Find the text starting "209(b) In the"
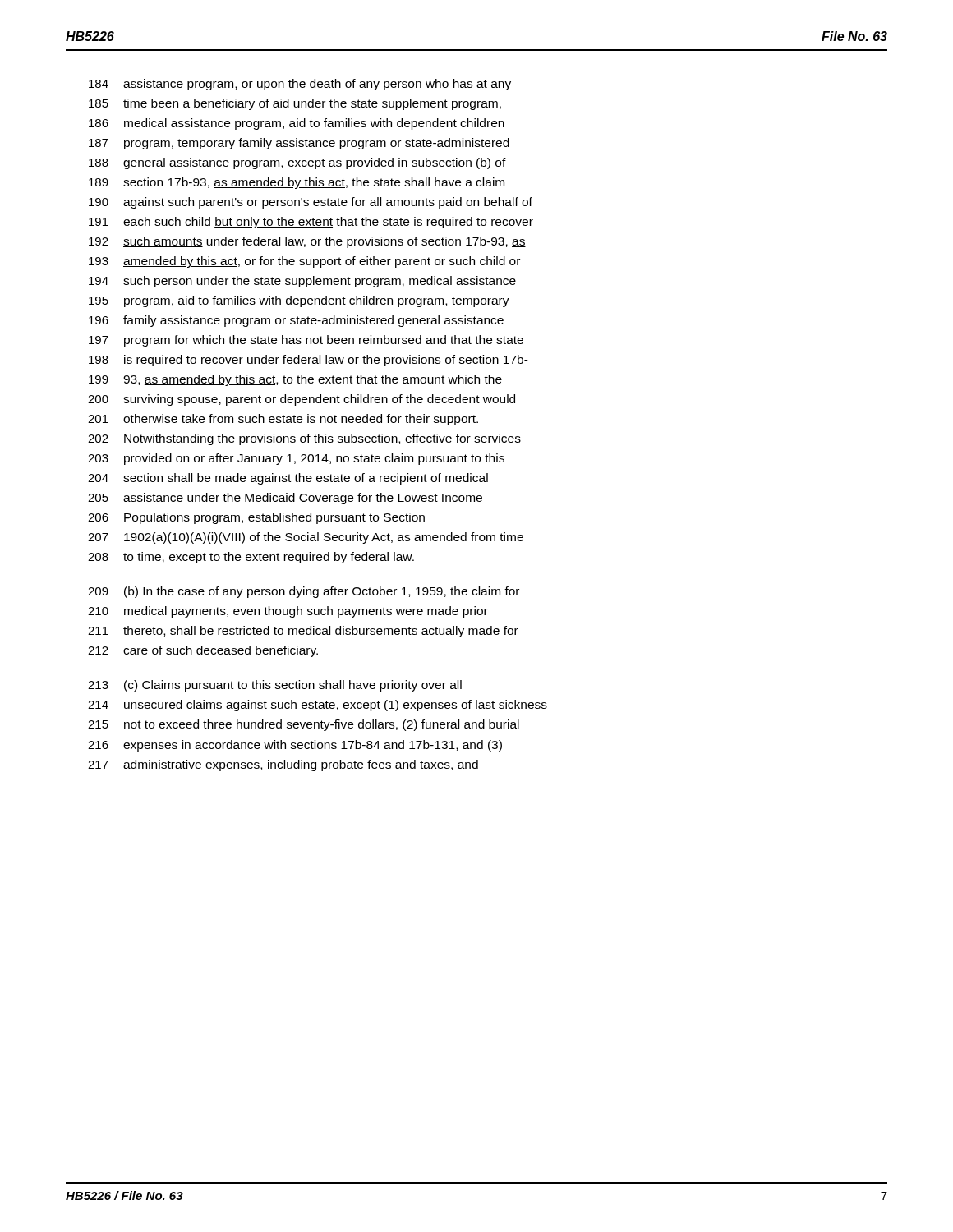953x1232 pixels. point(476,621)
